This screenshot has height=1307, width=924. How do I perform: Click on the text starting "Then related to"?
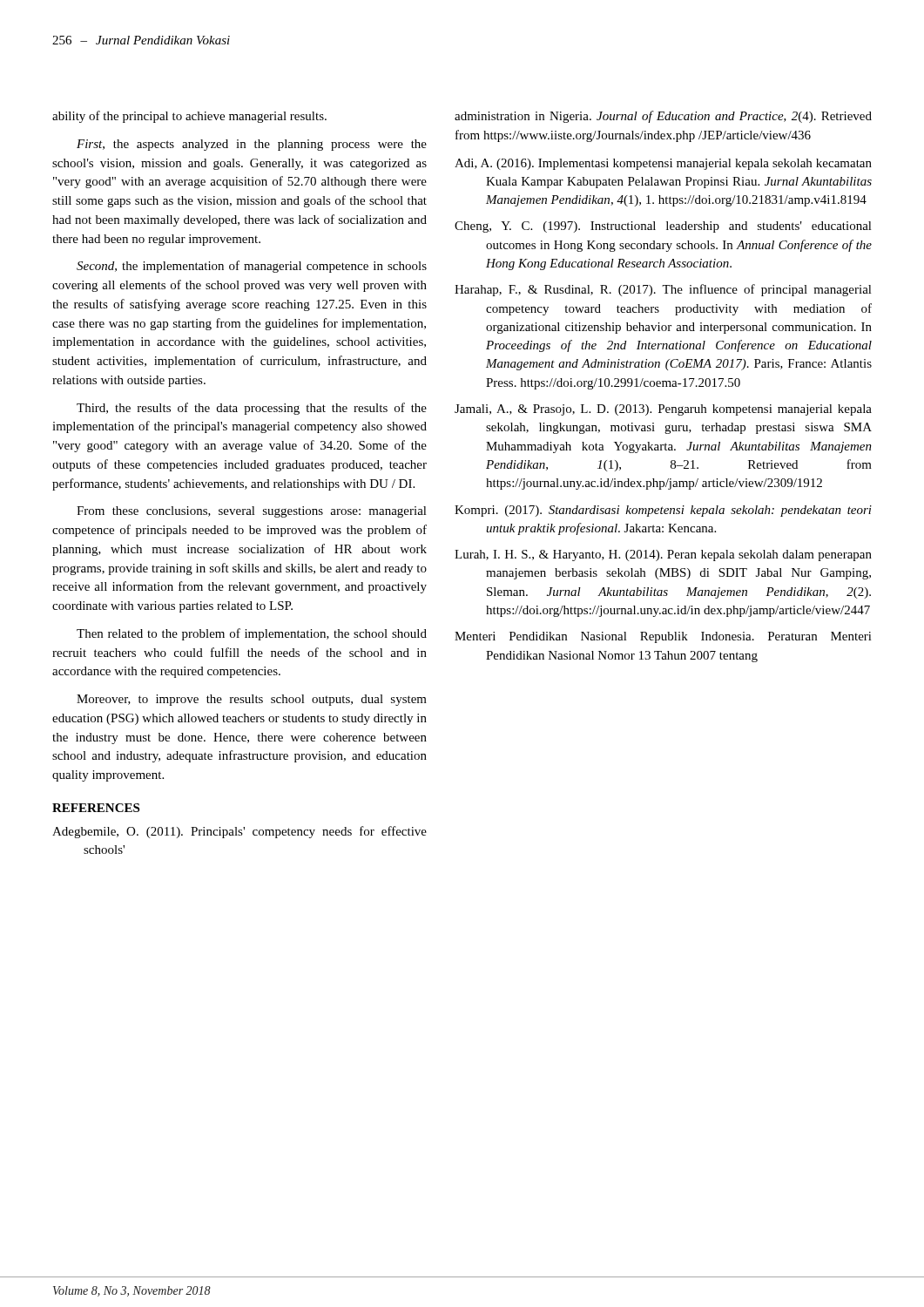coord(240,653)
